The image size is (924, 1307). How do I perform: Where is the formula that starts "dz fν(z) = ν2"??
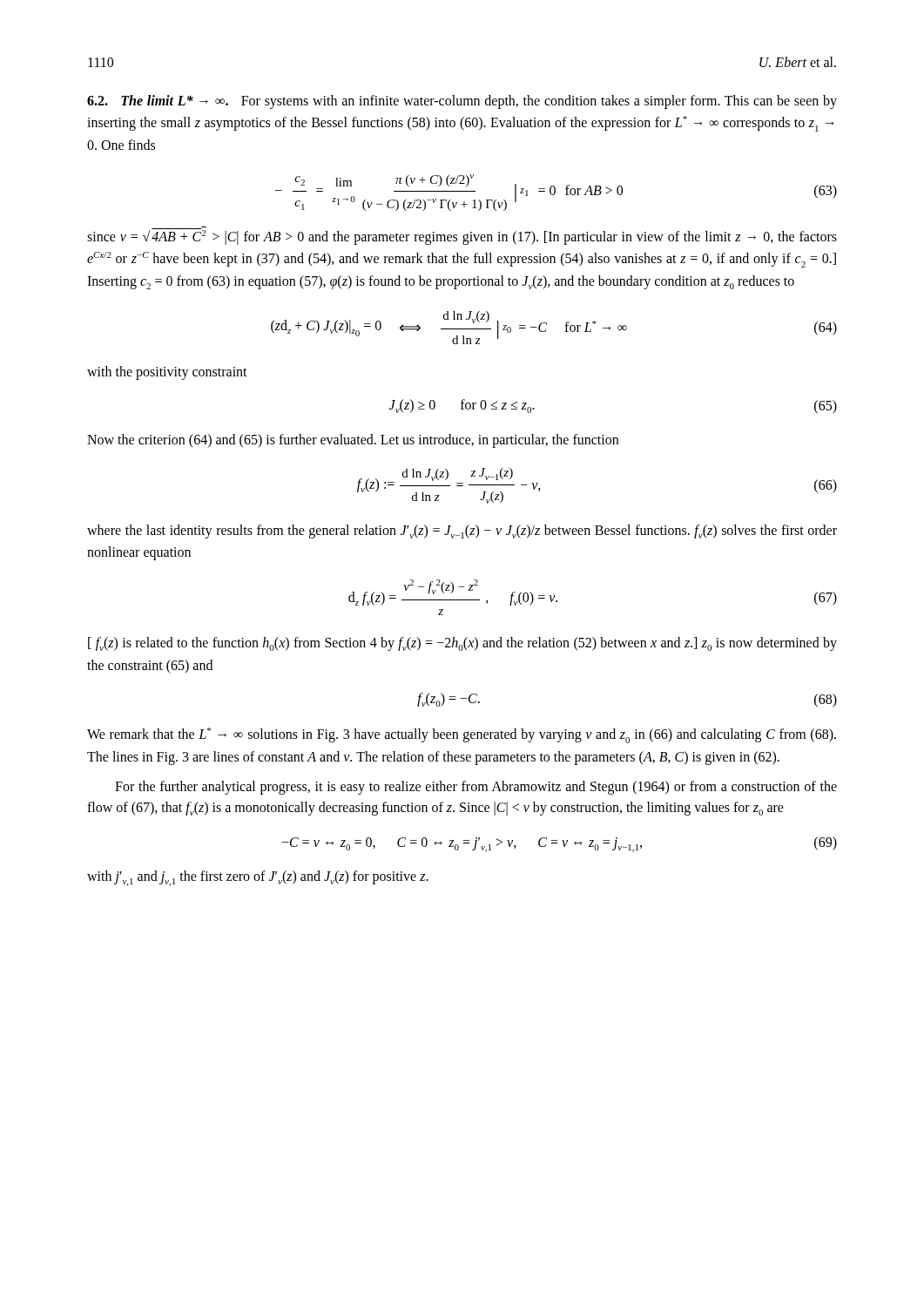click(442, 591)
